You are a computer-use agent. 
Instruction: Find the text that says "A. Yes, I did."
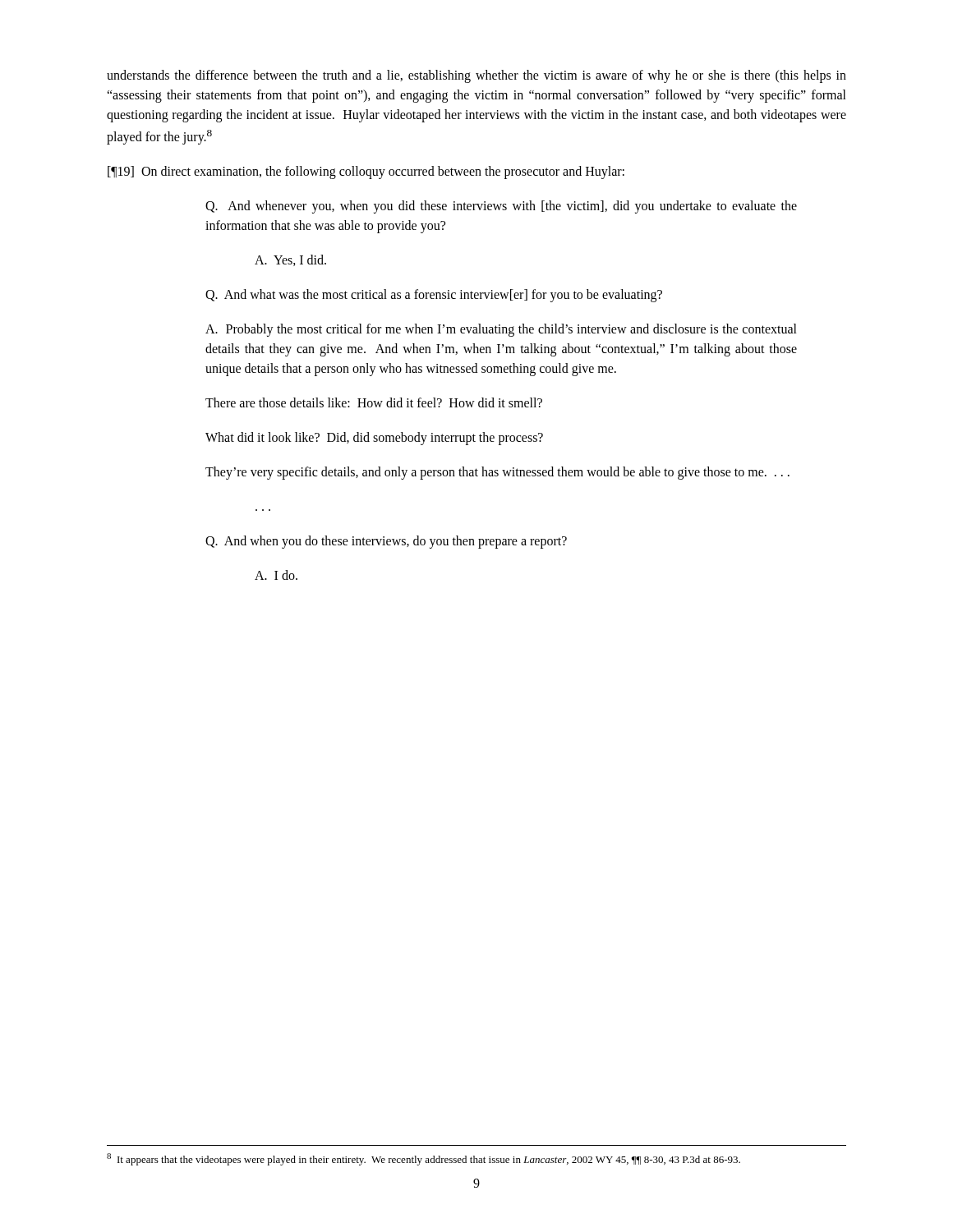pos(291,260)
